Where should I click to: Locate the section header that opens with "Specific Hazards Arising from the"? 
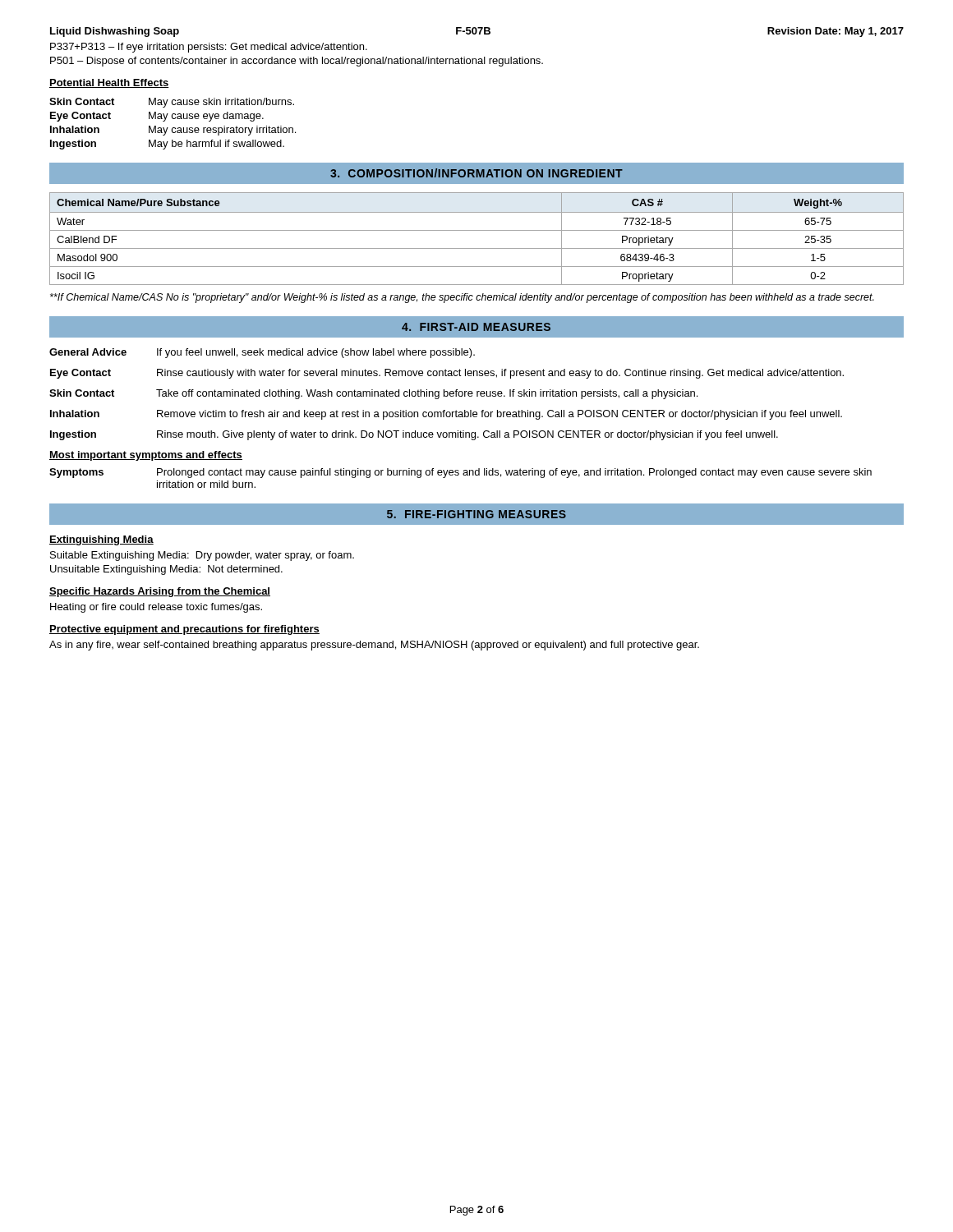[160, 591]
